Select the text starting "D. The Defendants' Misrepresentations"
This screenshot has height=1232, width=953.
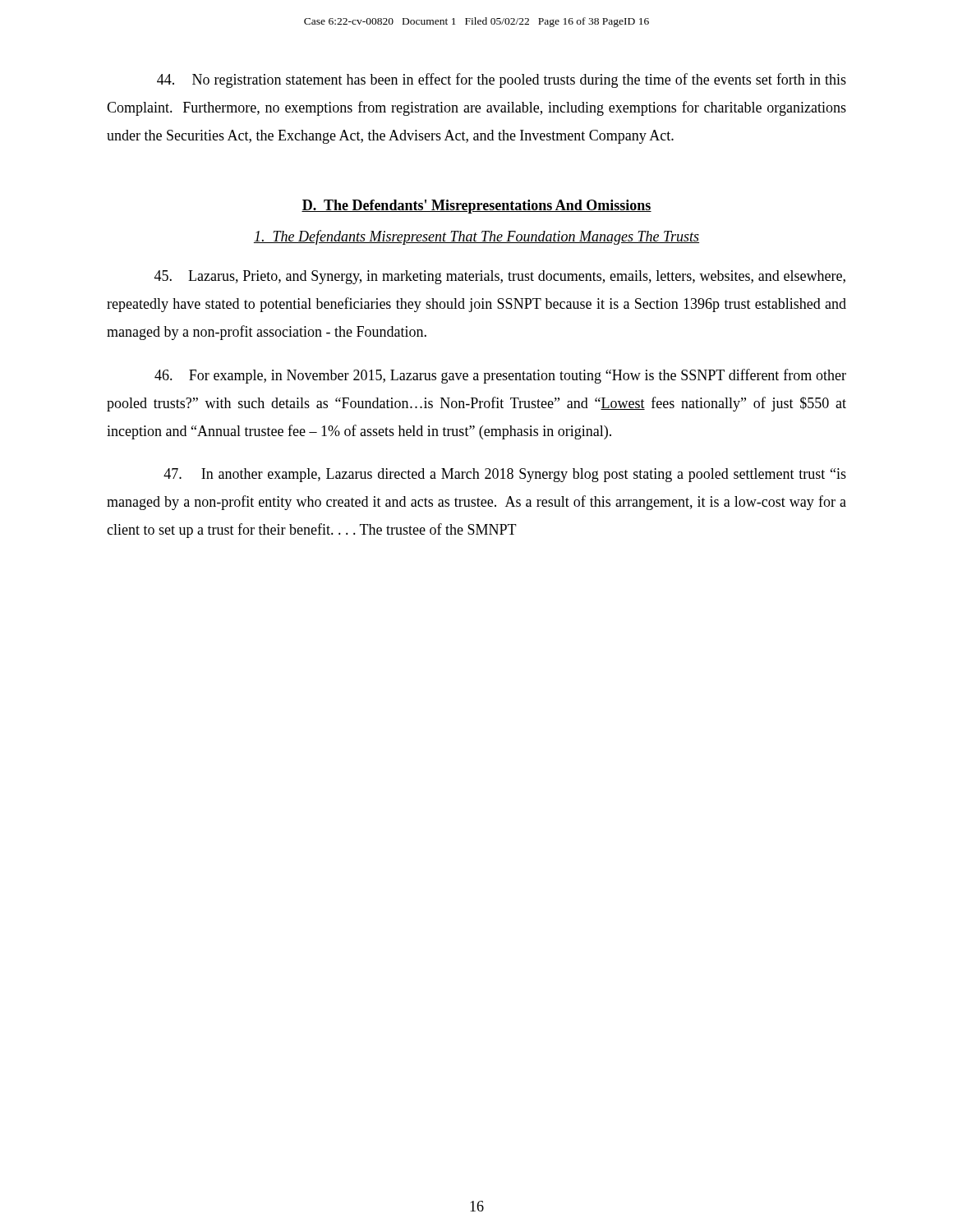click(x=476, y=205)
